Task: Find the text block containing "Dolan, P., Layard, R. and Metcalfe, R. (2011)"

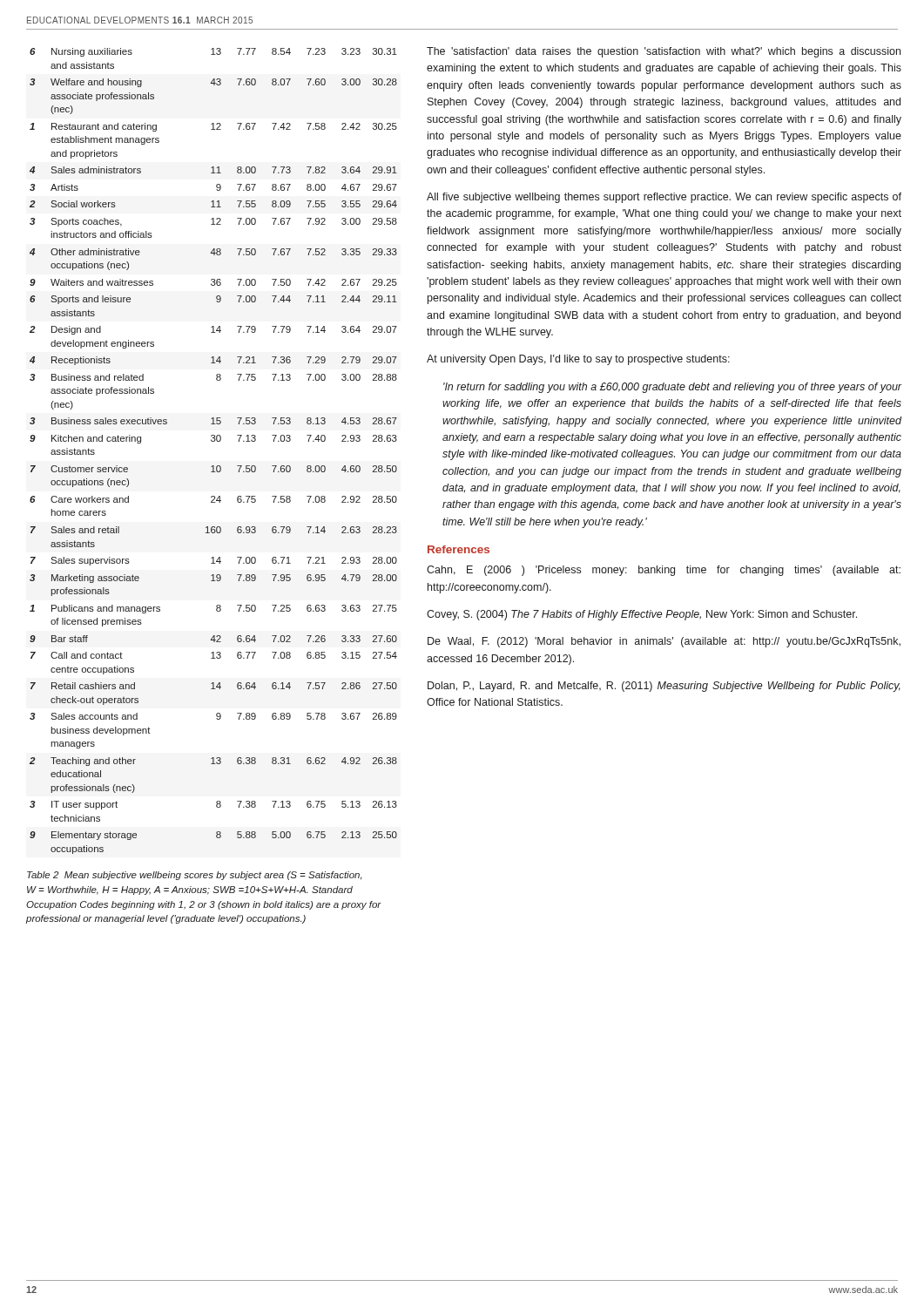Action: [664, 695]
